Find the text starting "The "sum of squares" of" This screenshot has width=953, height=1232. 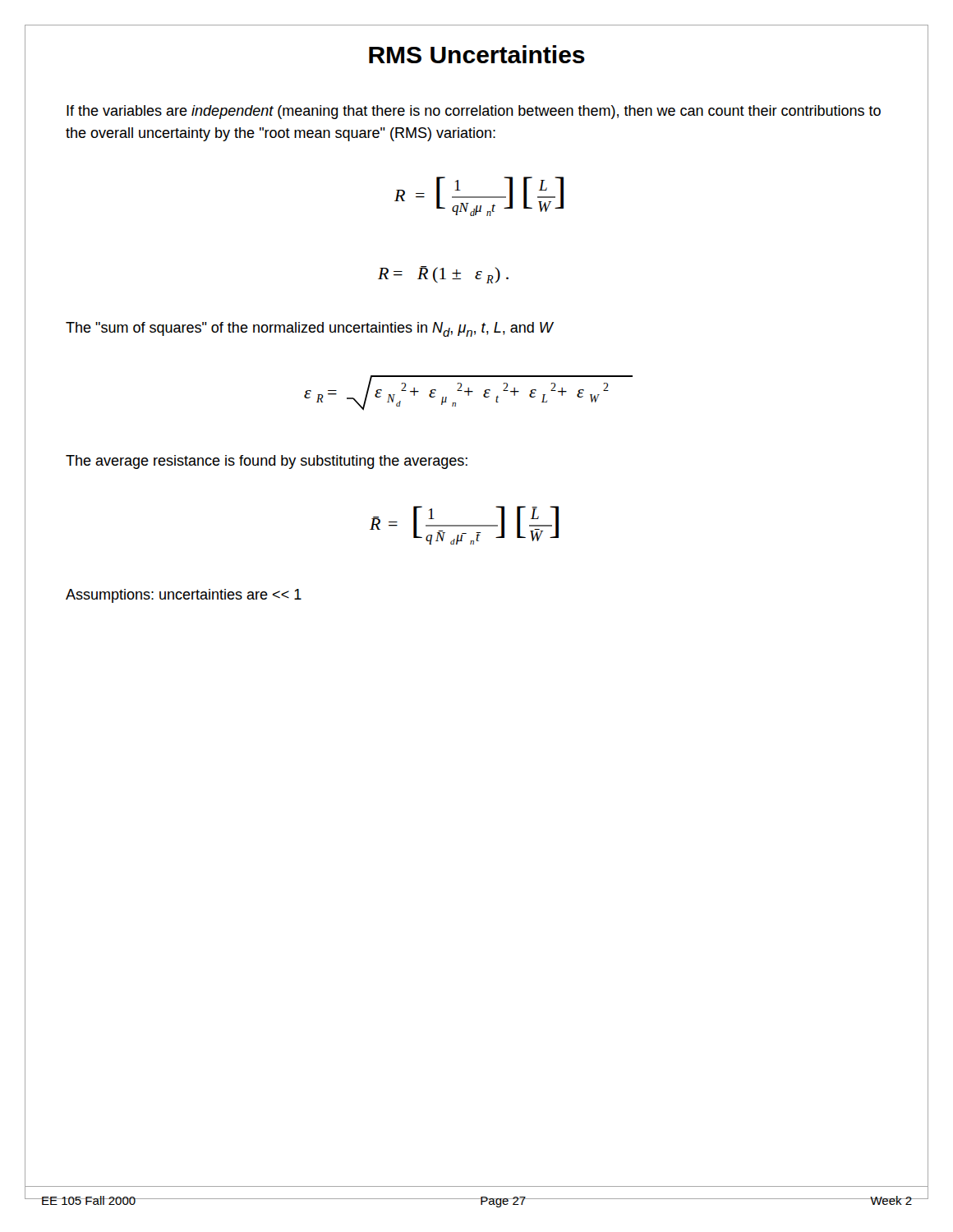coord(309,329)
